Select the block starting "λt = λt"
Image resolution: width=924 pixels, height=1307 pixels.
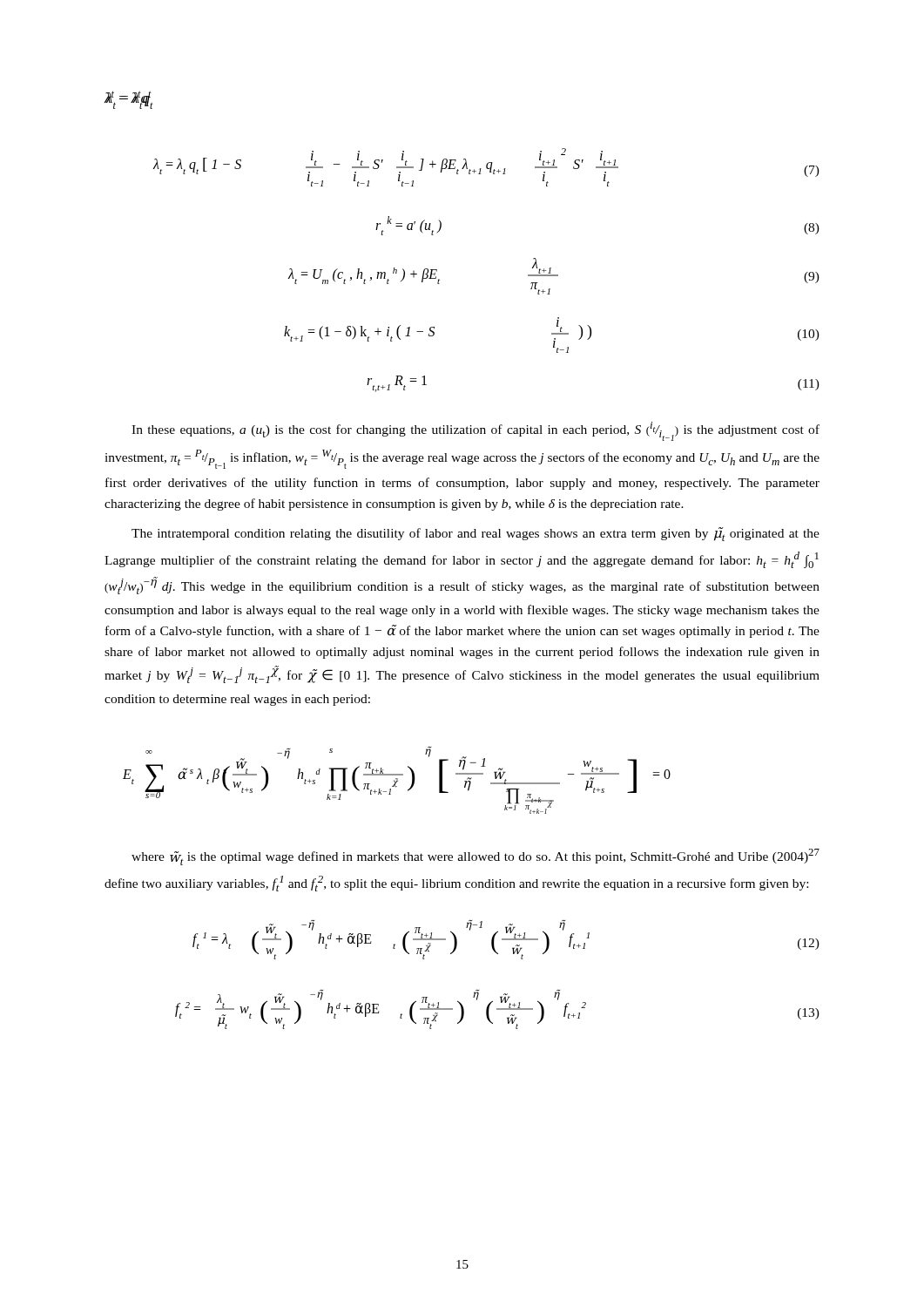462,170
